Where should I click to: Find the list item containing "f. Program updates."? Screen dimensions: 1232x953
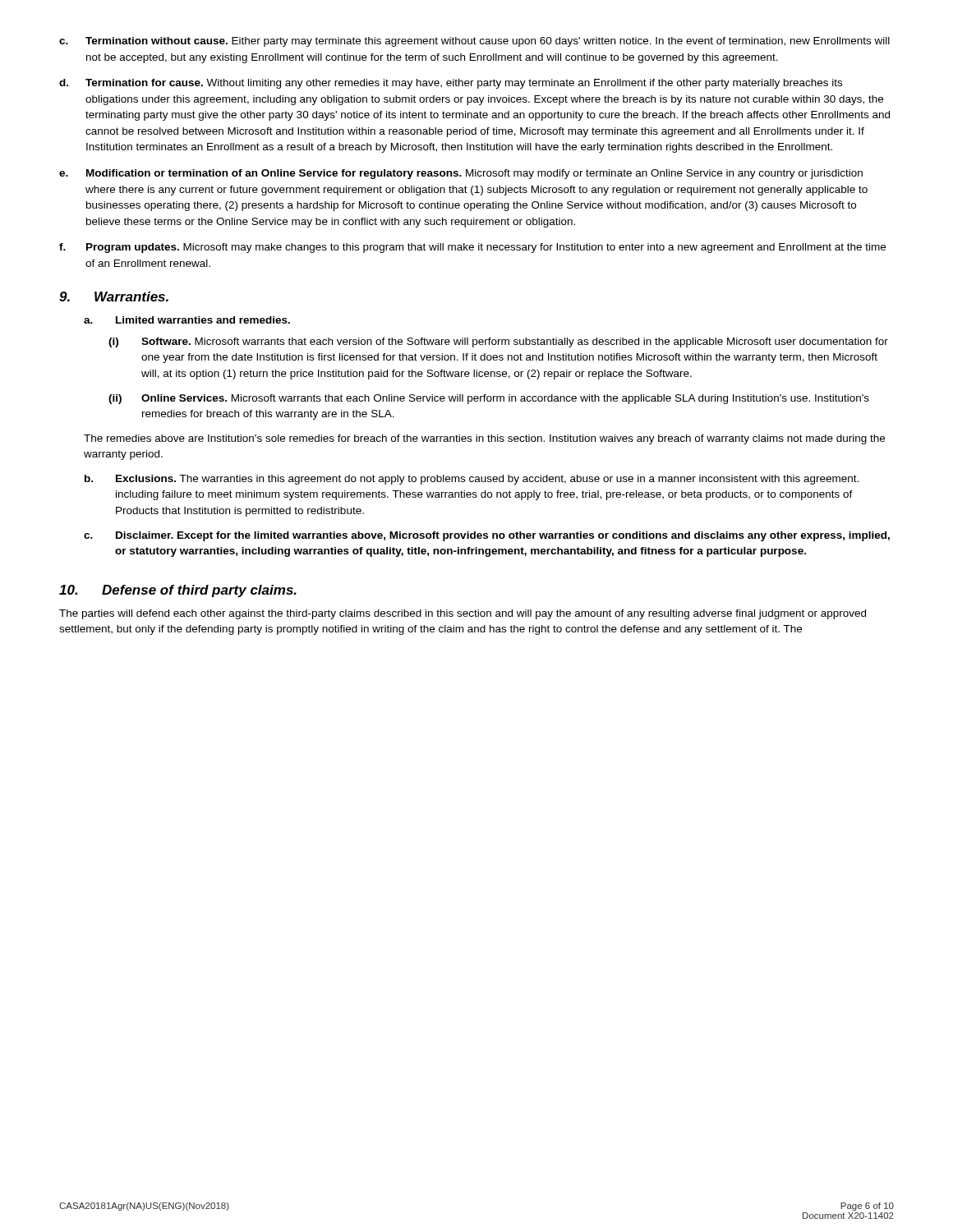pos(476,255)
